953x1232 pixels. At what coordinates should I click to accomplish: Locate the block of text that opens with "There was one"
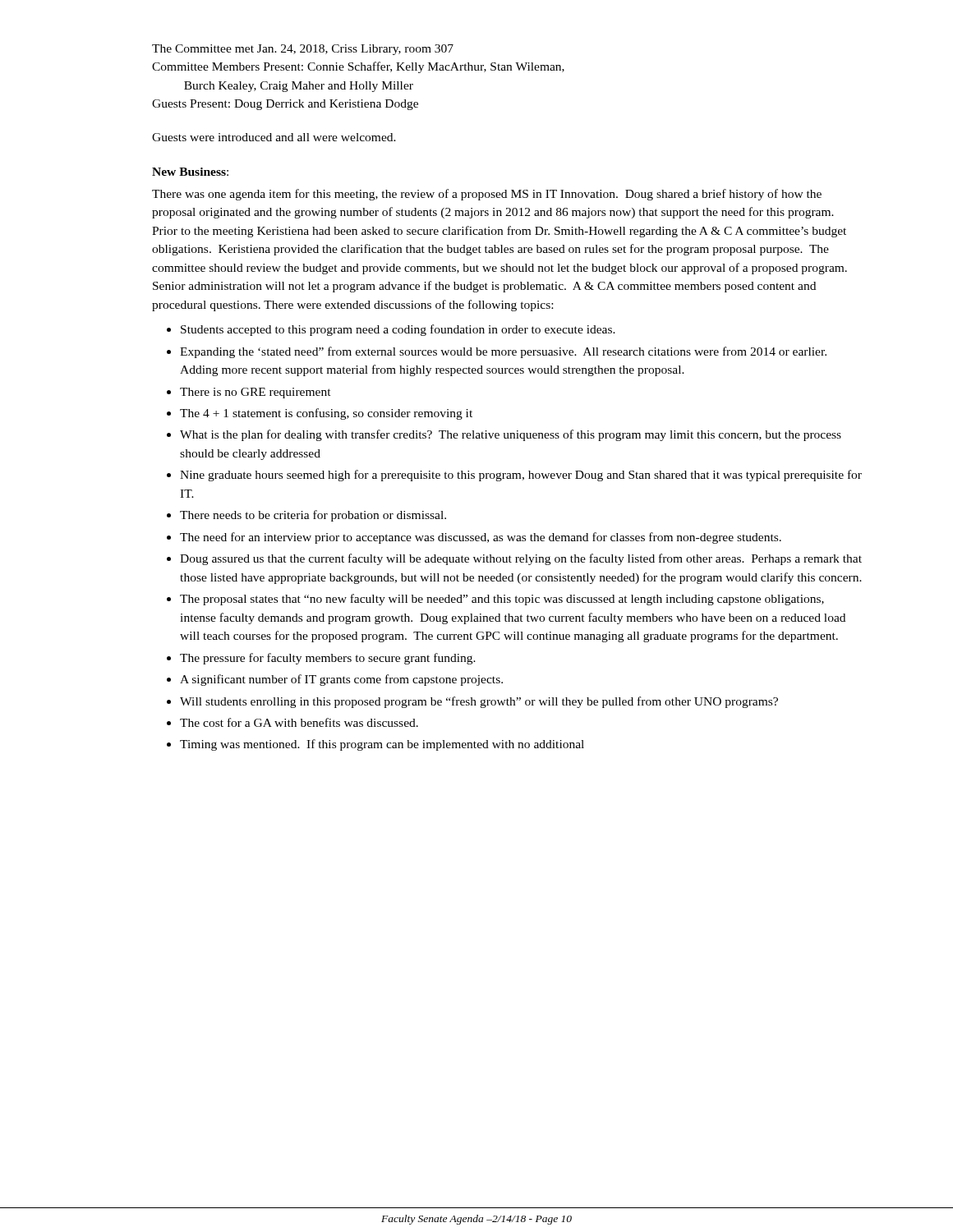click(501, 249)
